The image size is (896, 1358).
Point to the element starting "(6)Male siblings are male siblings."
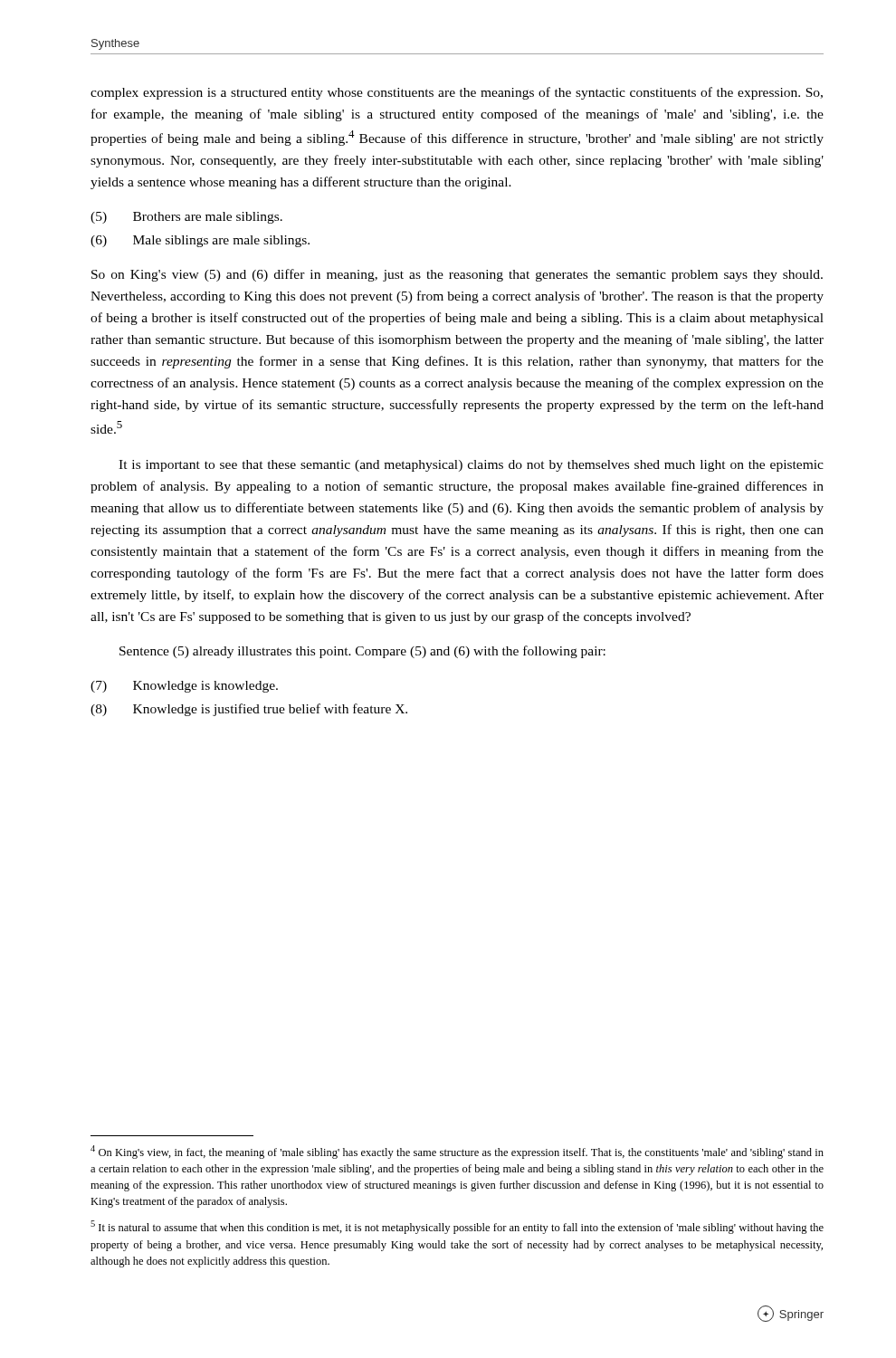201,240
